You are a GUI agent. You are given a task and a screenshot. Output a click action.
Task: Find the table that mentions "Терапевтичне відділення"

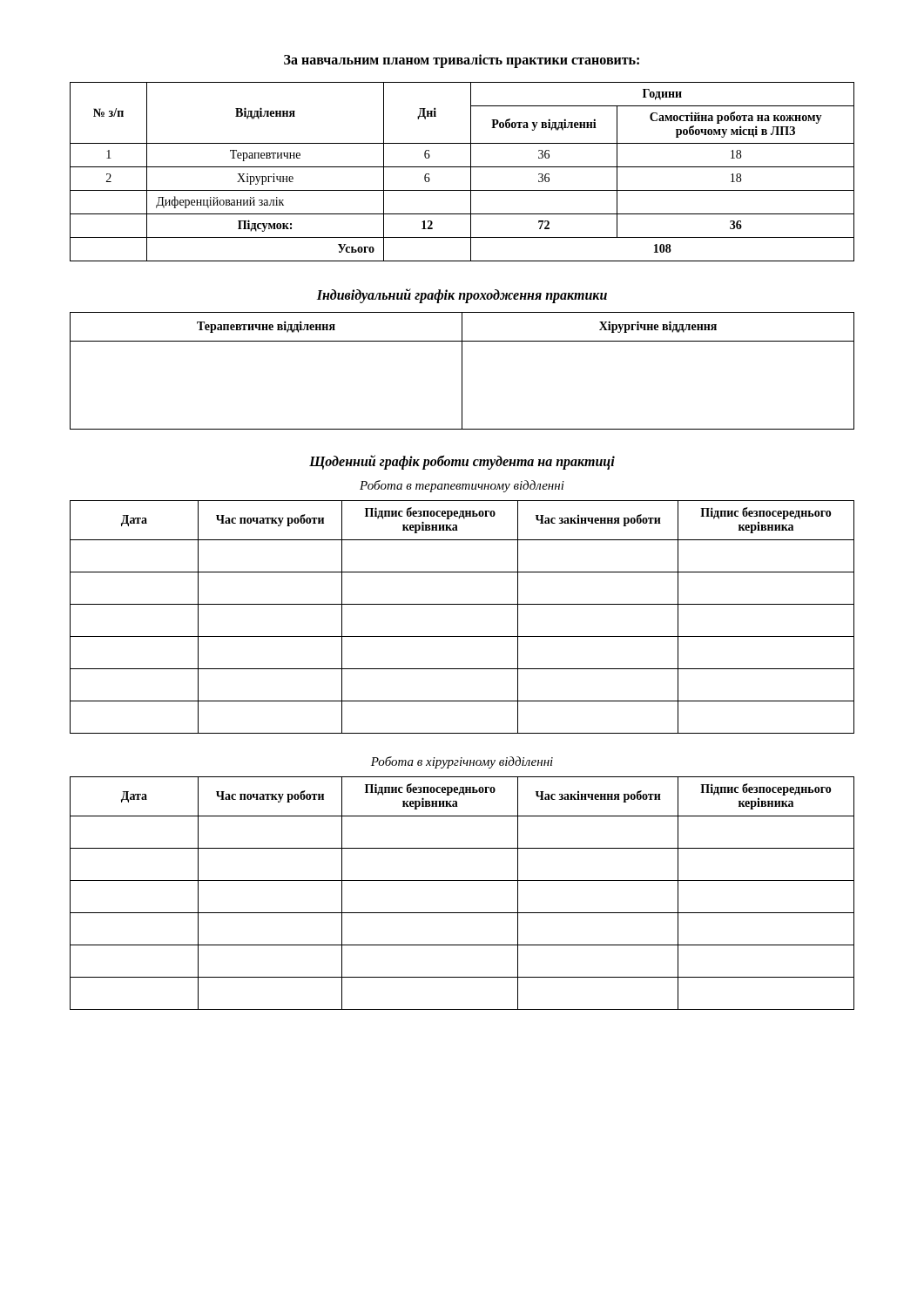(x=462, y=371)
